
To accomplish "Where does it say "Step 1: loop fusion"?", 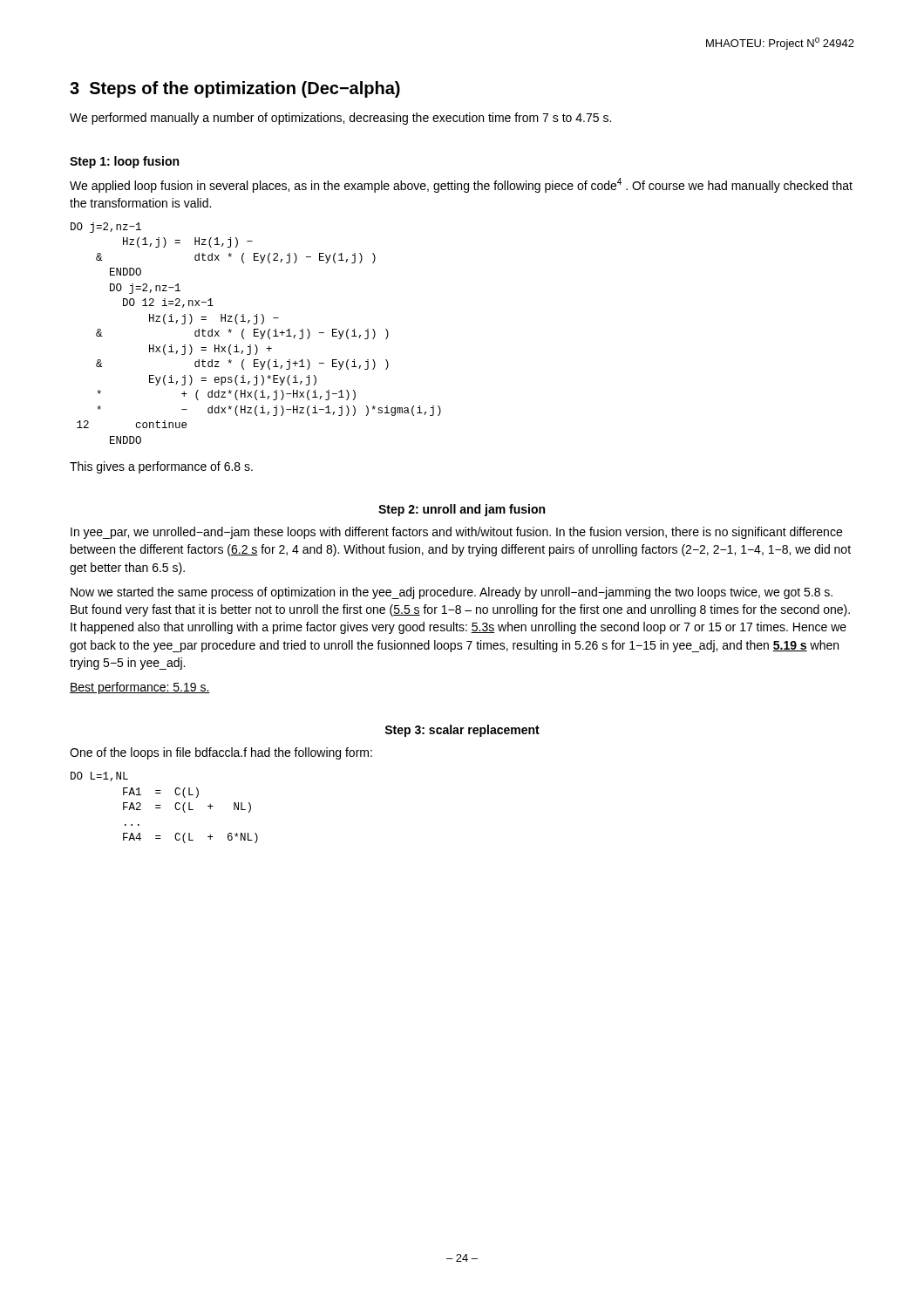I will 124,162.
